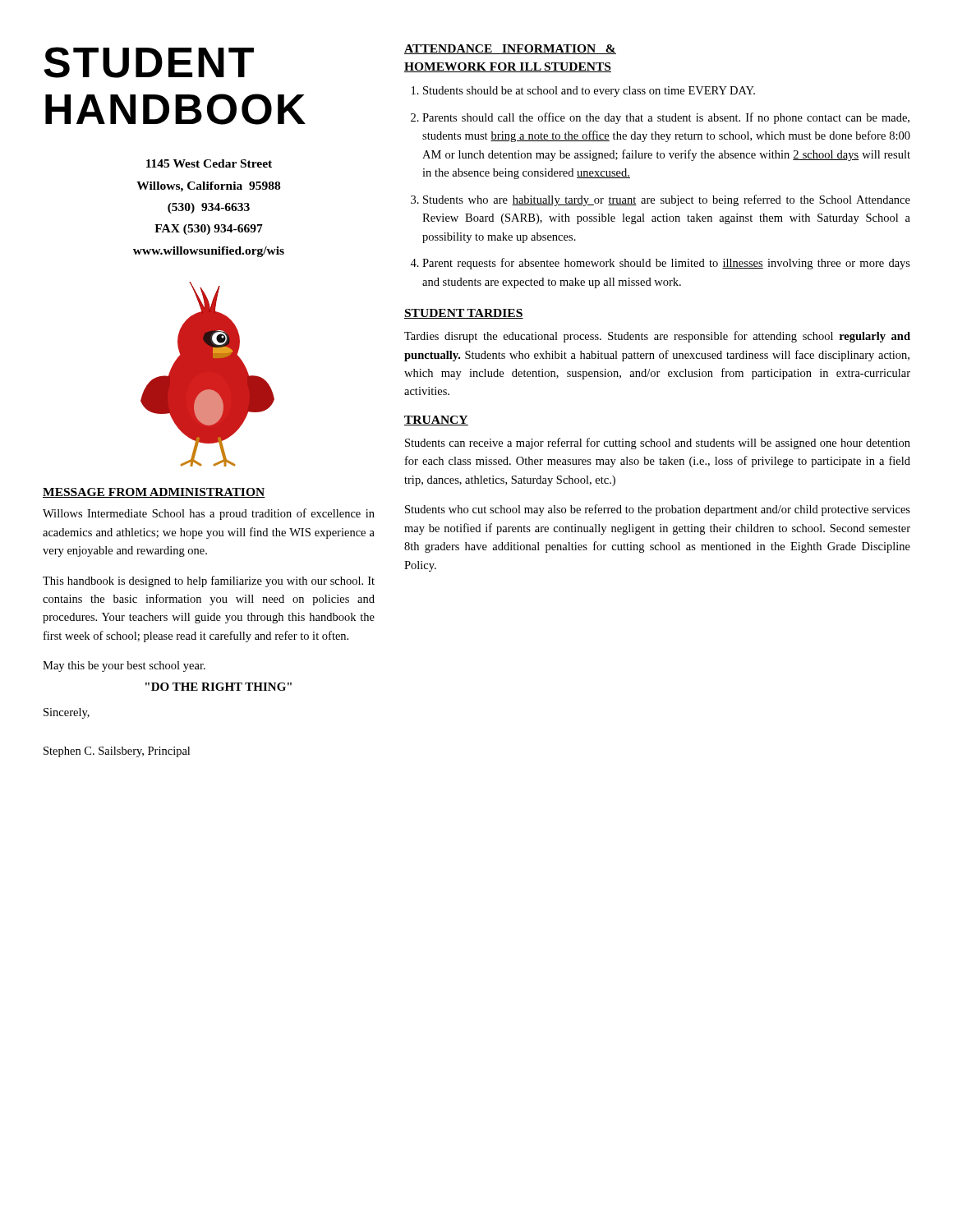Select the illustration
The width and height of the screenshot is (953, 1232).
point(209,372)
